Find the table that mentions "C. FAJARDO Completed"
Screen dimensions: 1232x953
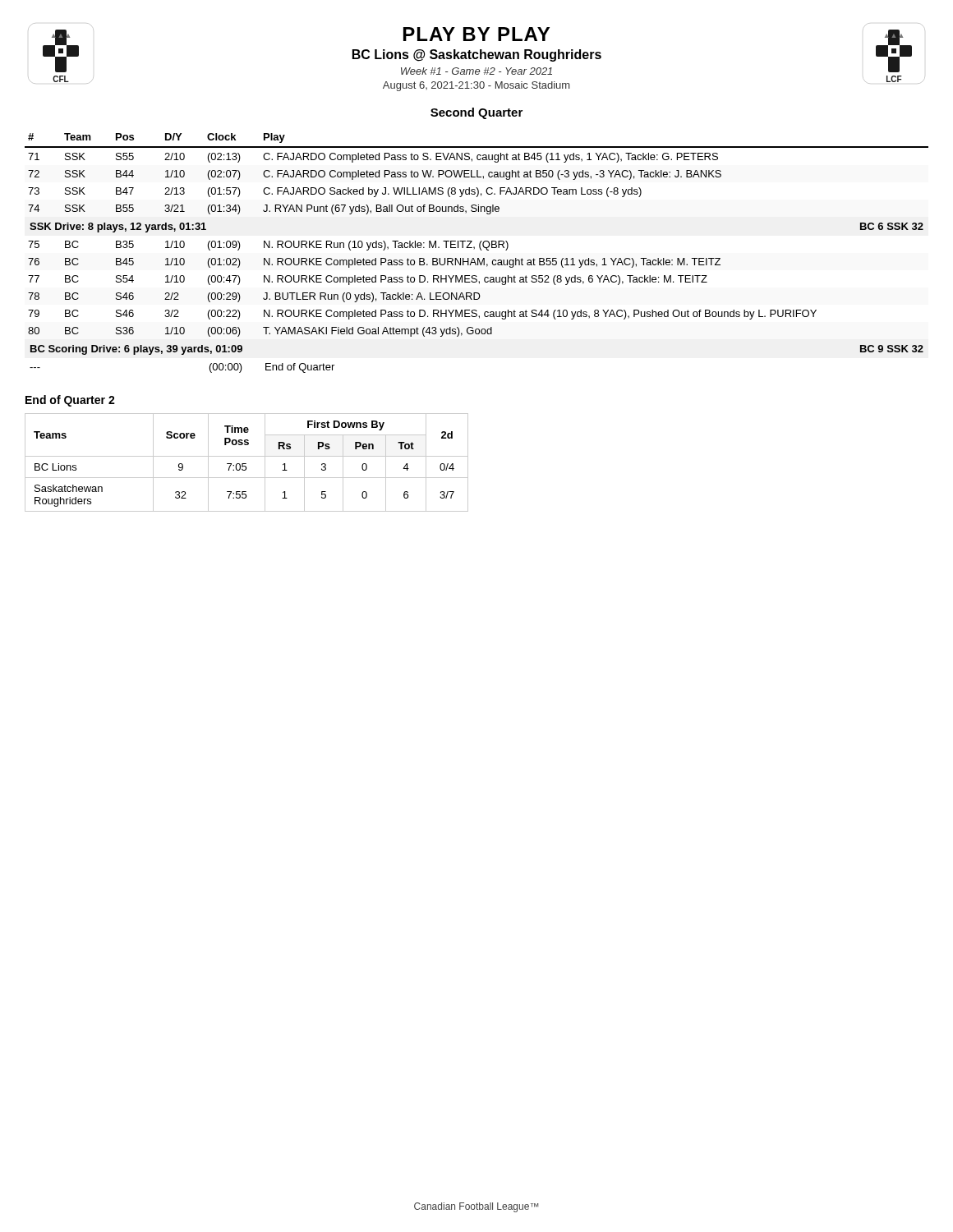pos(476,251)
